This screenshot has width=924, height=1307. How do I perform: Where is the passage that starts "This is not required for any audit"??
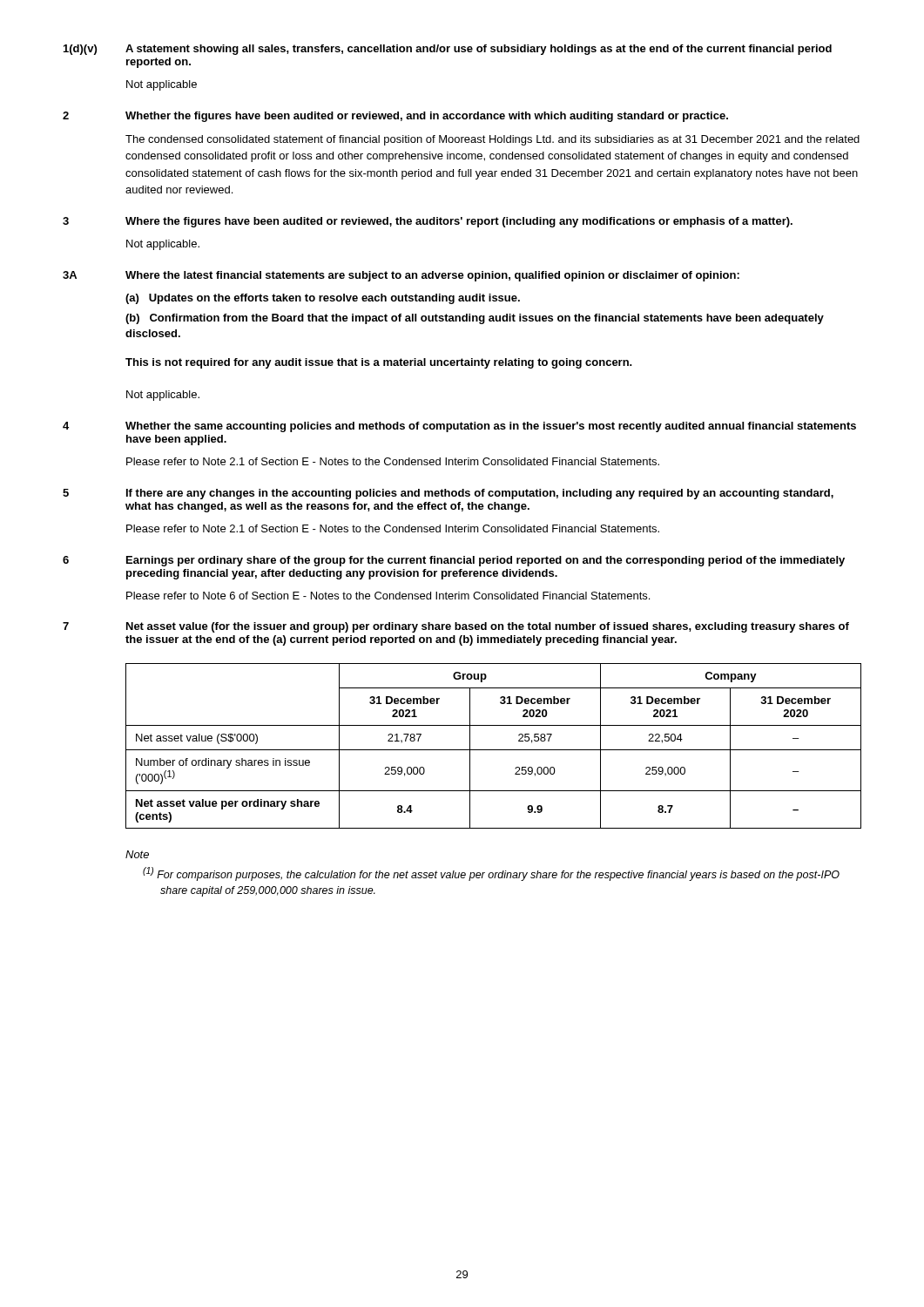(462, 367)
